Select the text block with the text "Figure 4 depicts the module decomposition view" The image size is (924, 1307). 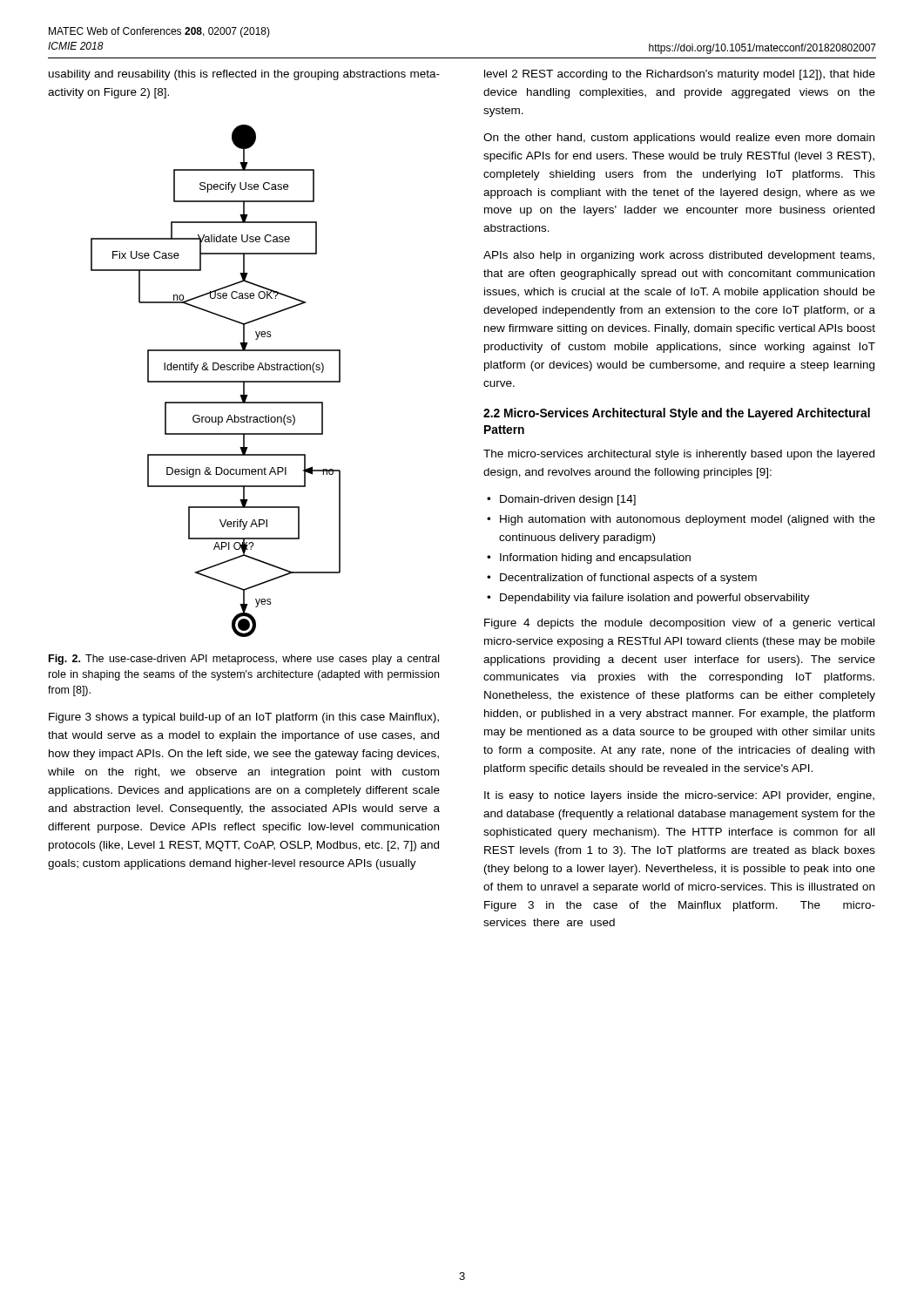click(x=679, y=695)
